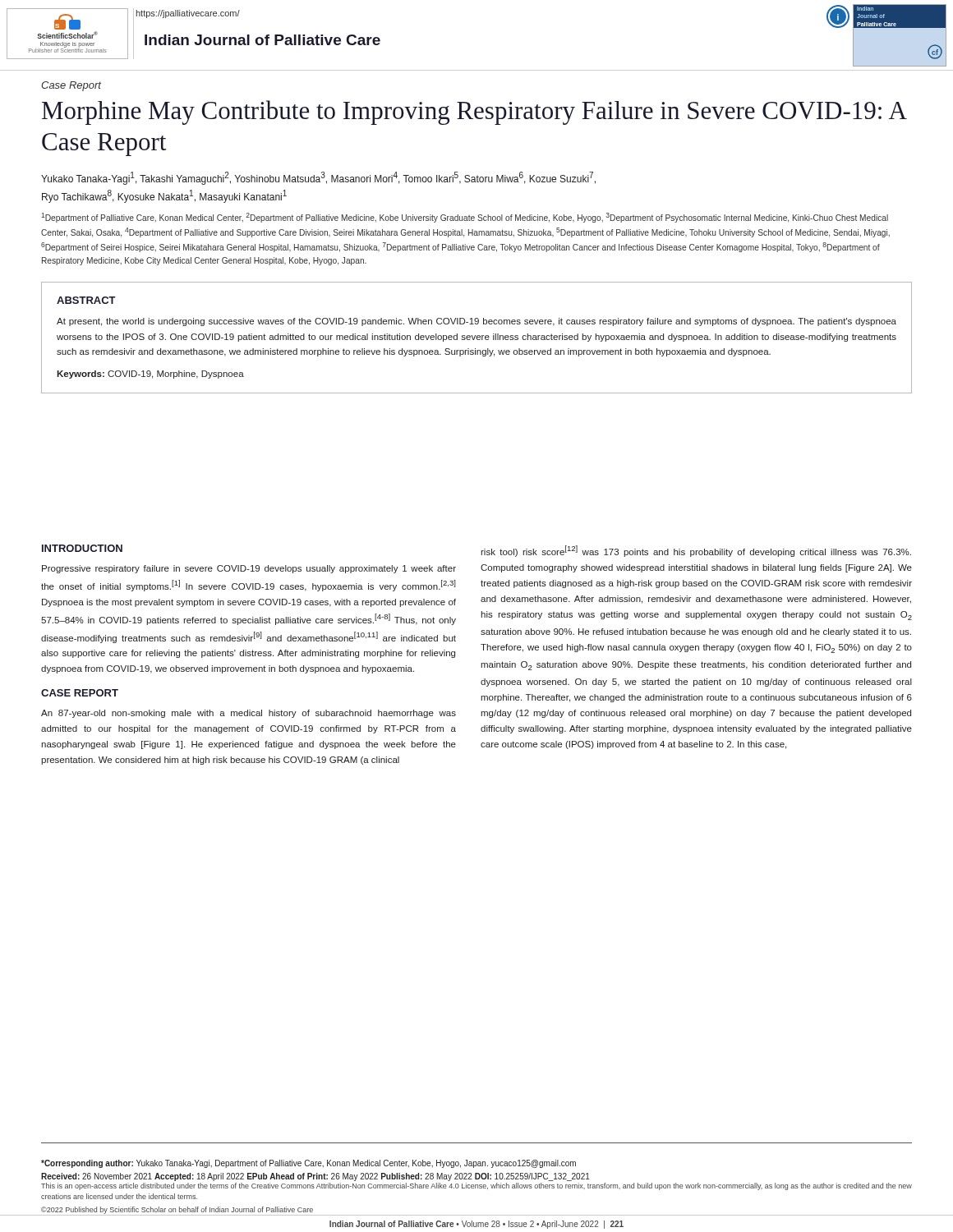Screen dimensions: 1232x953
Task: Locate the title that reads "Morphine May Contribute"
Action: coord(473,126)
